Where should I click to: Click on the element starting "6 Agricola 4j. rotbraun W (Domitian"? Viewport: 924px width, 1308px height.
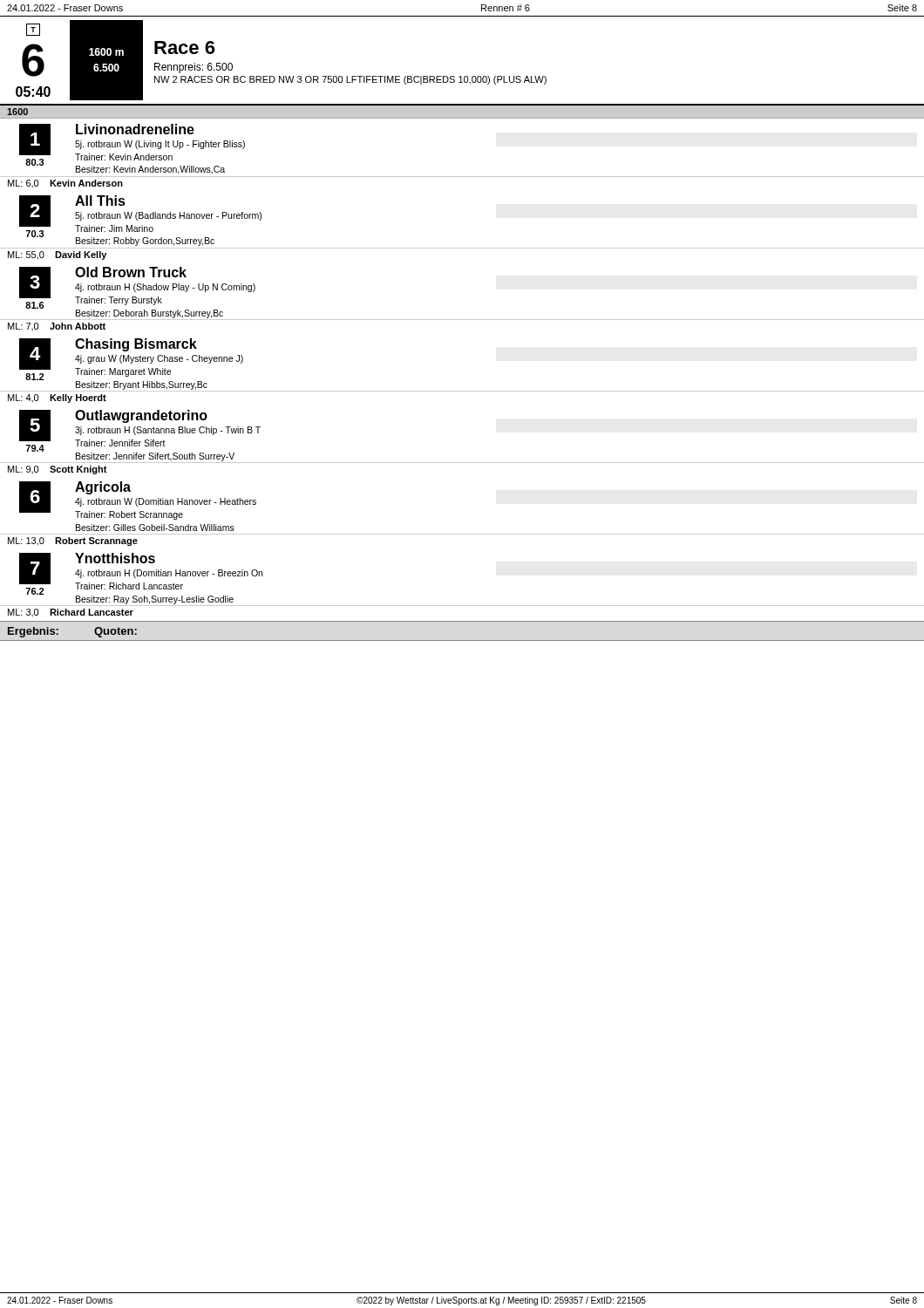click(138, 501)
